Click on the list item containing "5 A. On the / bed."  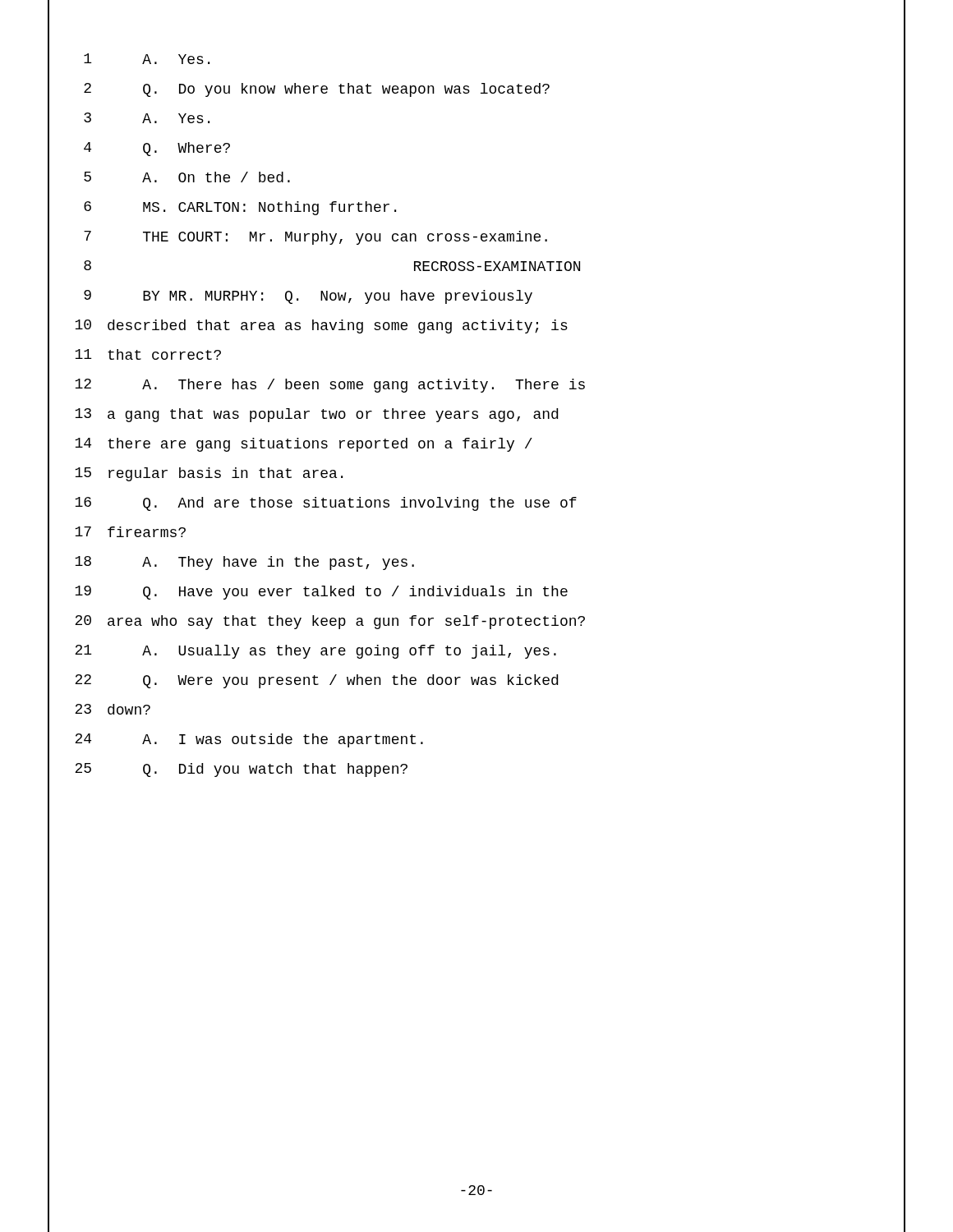tap(216, 179)
